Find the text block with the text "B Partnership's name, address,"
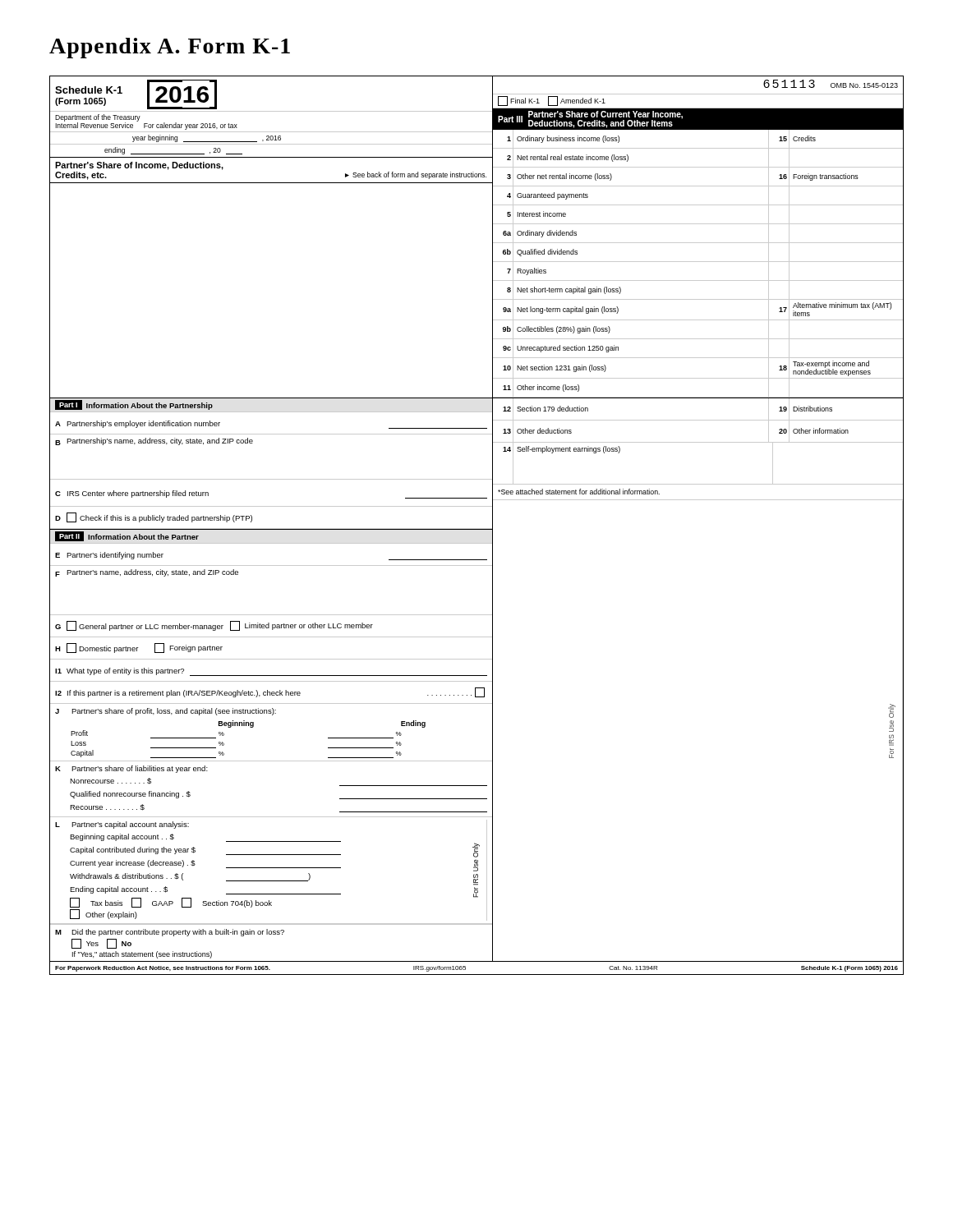 [271, 441]
